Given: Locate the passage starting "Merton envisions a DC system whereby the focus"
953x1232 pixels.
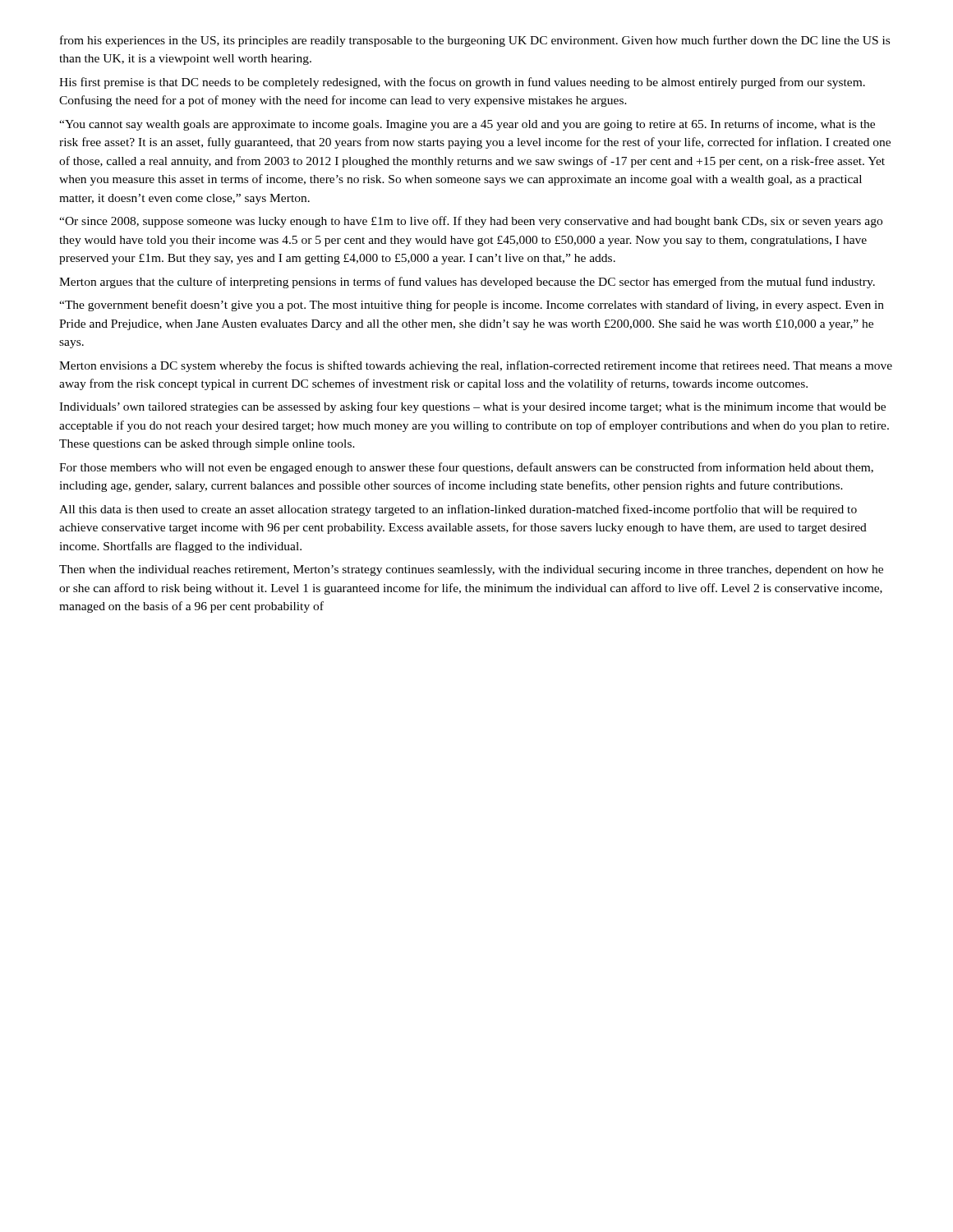Looking at the screenshot, I should tap(476, 374).
